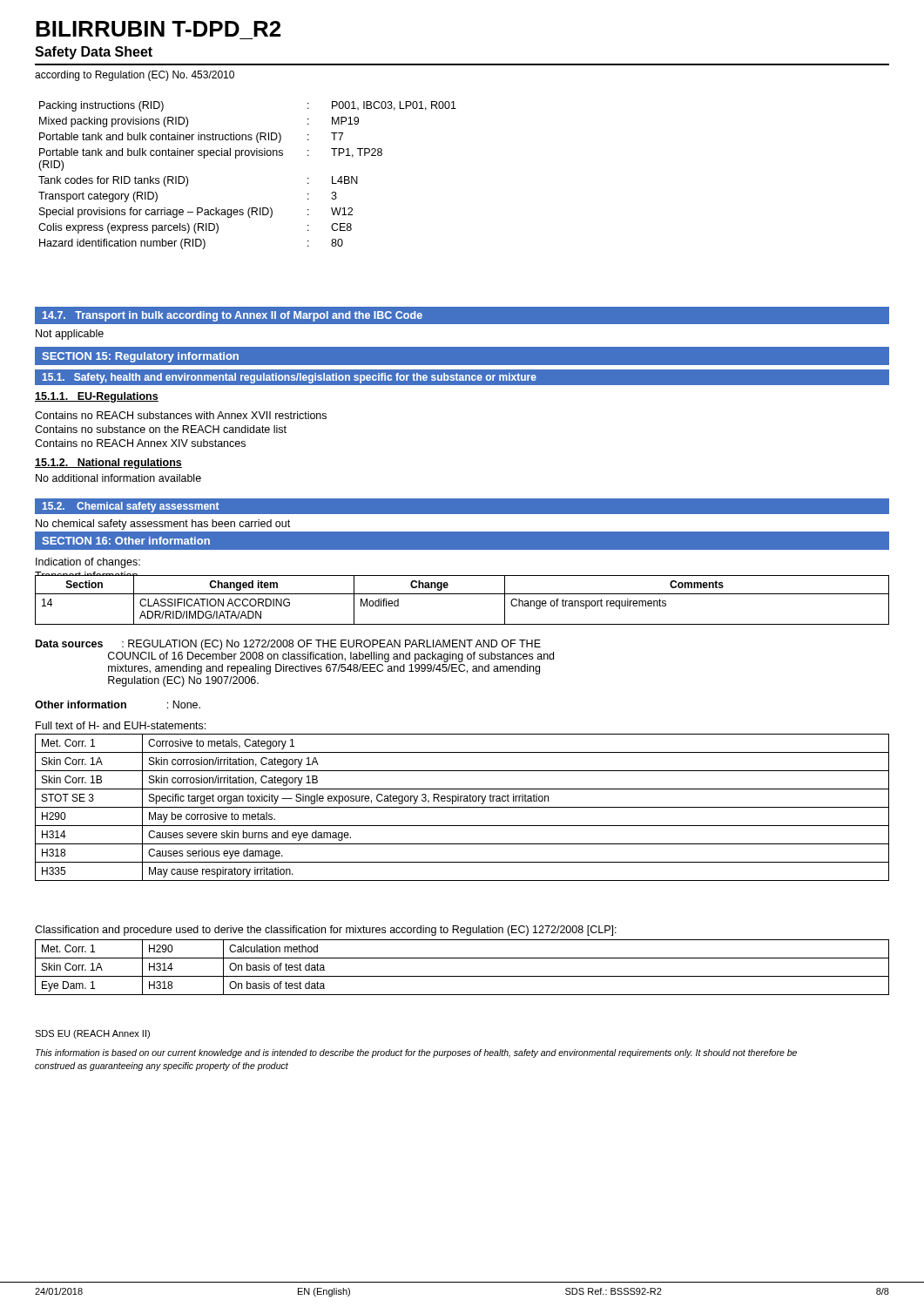Find the block on this page that starts "No chemical safety assessment has"

(162, 524)
